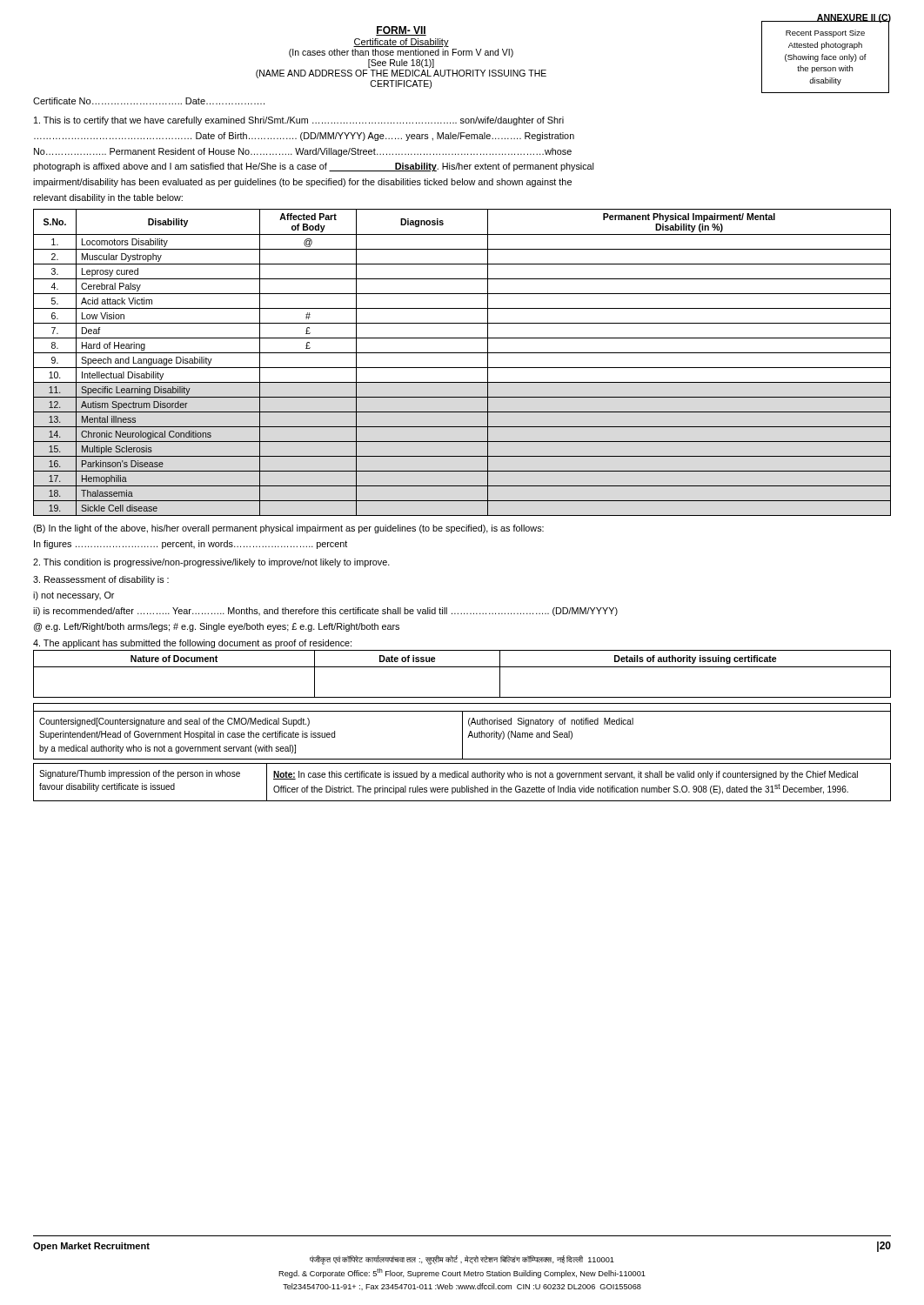The image size is (924, 1305).
Task: Click on the text with the text "Certificate No……………………….. Date………………."
Action: click(149, 101)
